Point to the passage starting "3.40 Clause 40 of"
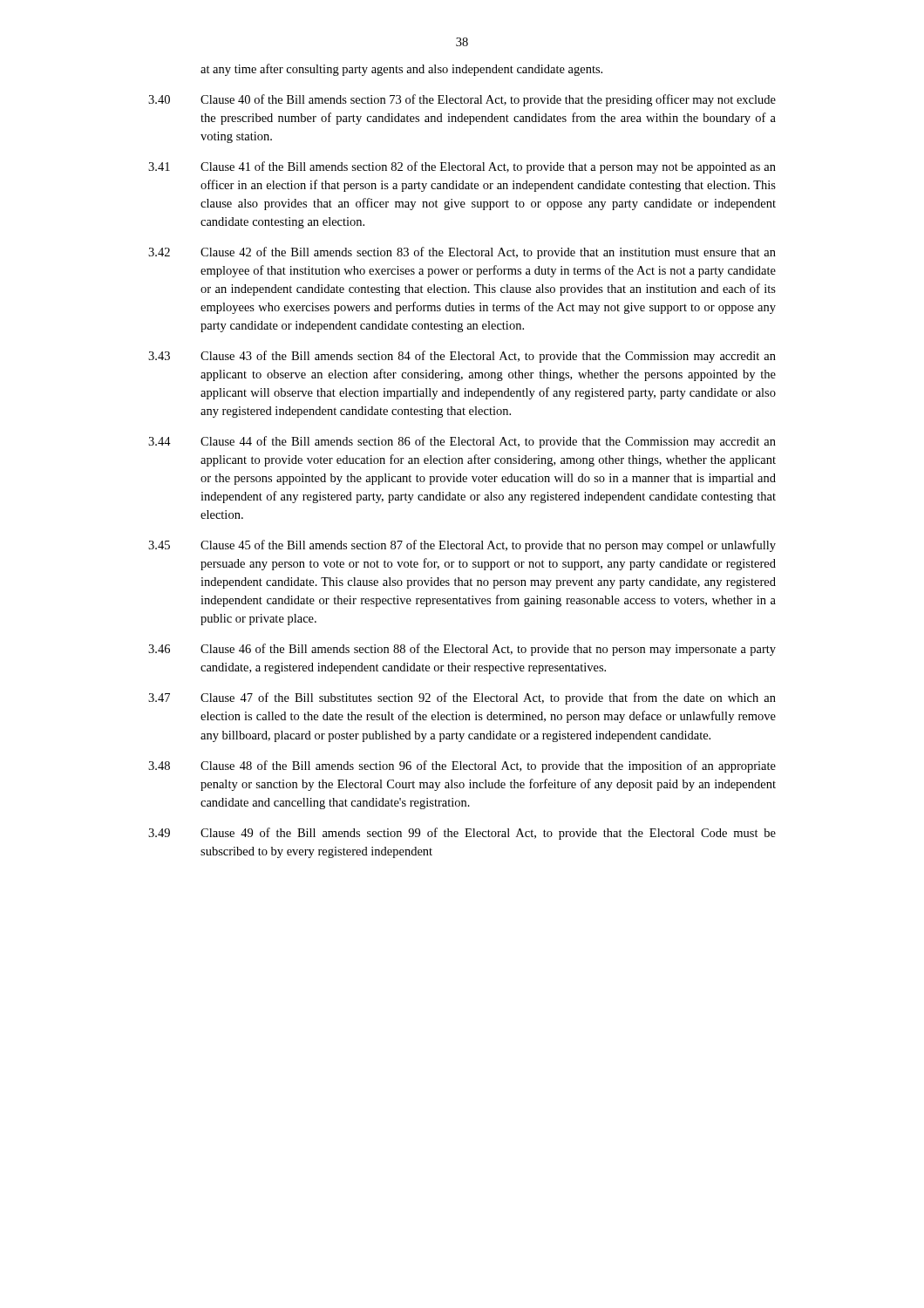This screenshot has height=1308, width=924. tap(462, 118)
